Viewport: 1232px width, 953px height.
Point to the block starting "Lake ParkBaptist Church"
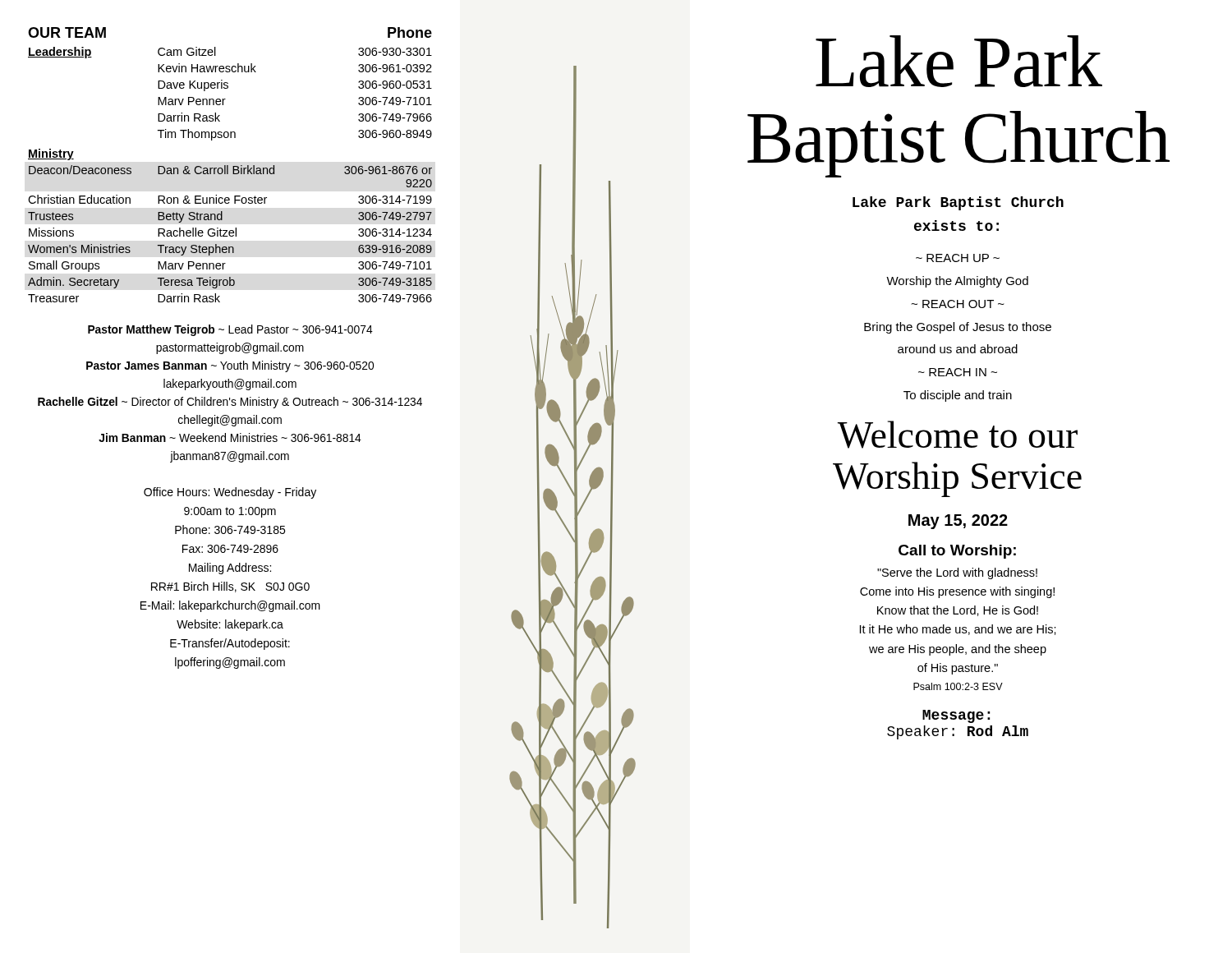[x=958, y=101]
